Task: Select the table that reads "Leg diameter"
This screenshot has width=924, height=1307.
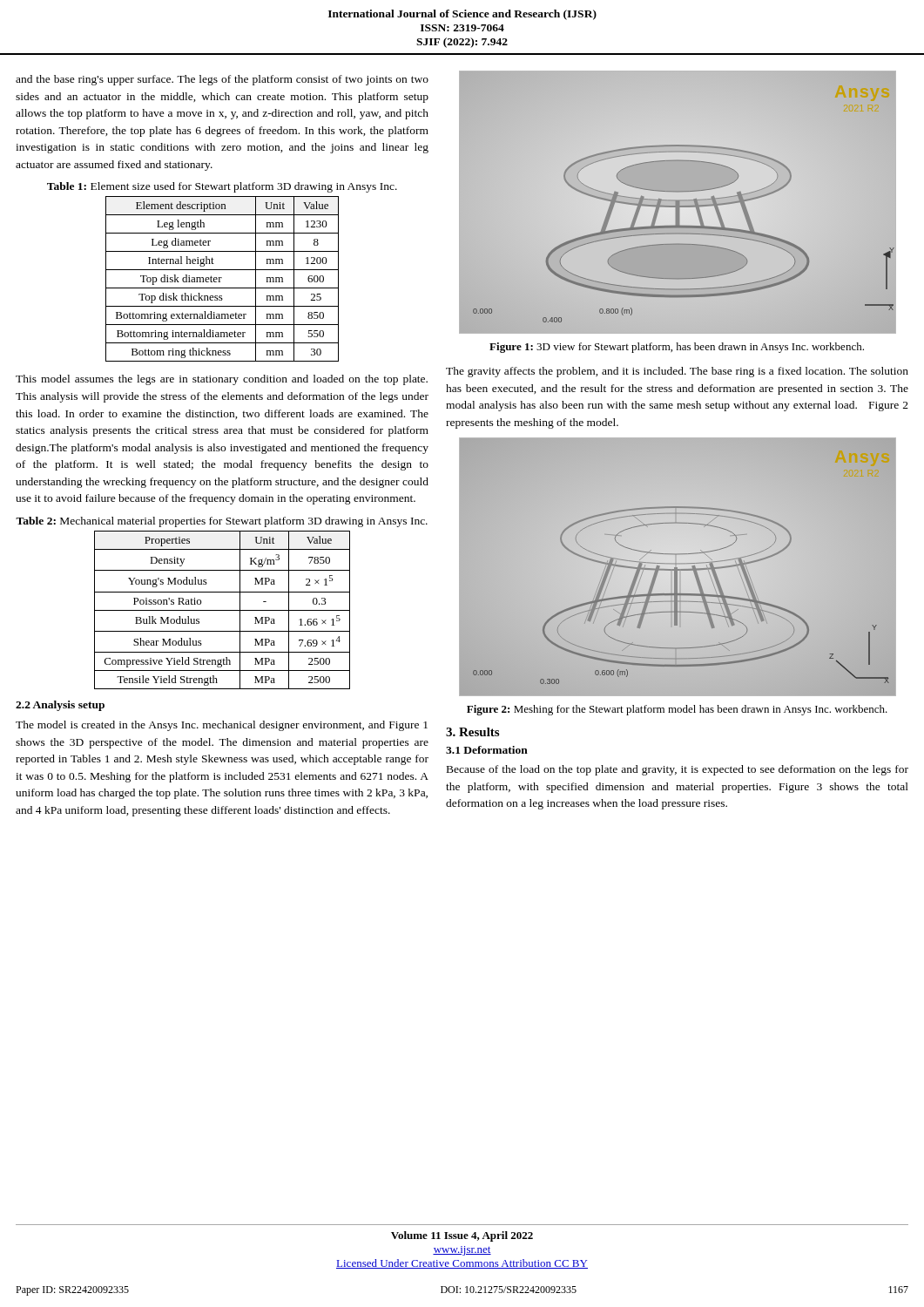Action: pos(222,279)
